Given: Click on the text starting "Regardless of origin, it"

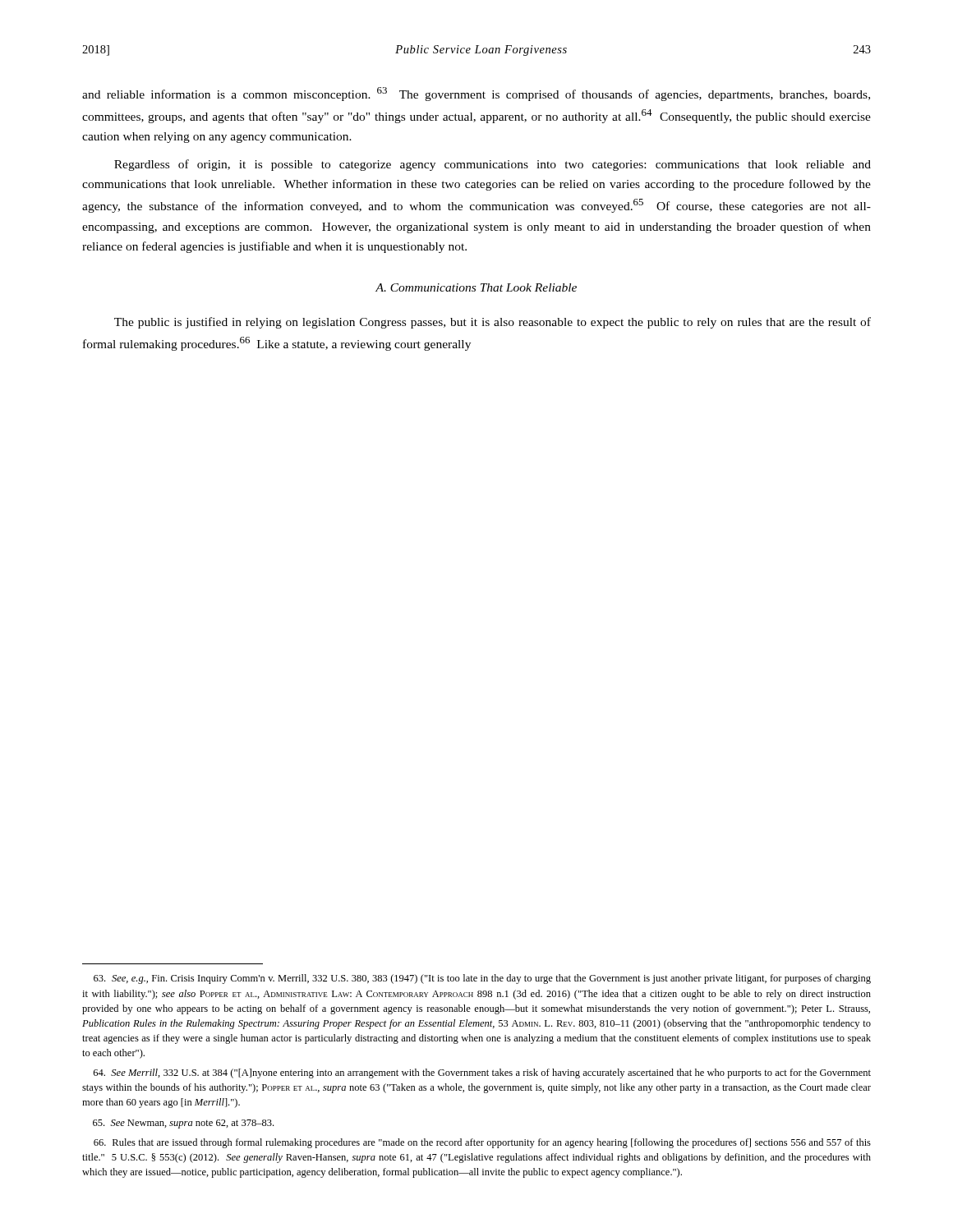Looking at the screenshot, I should coord(476,205).
